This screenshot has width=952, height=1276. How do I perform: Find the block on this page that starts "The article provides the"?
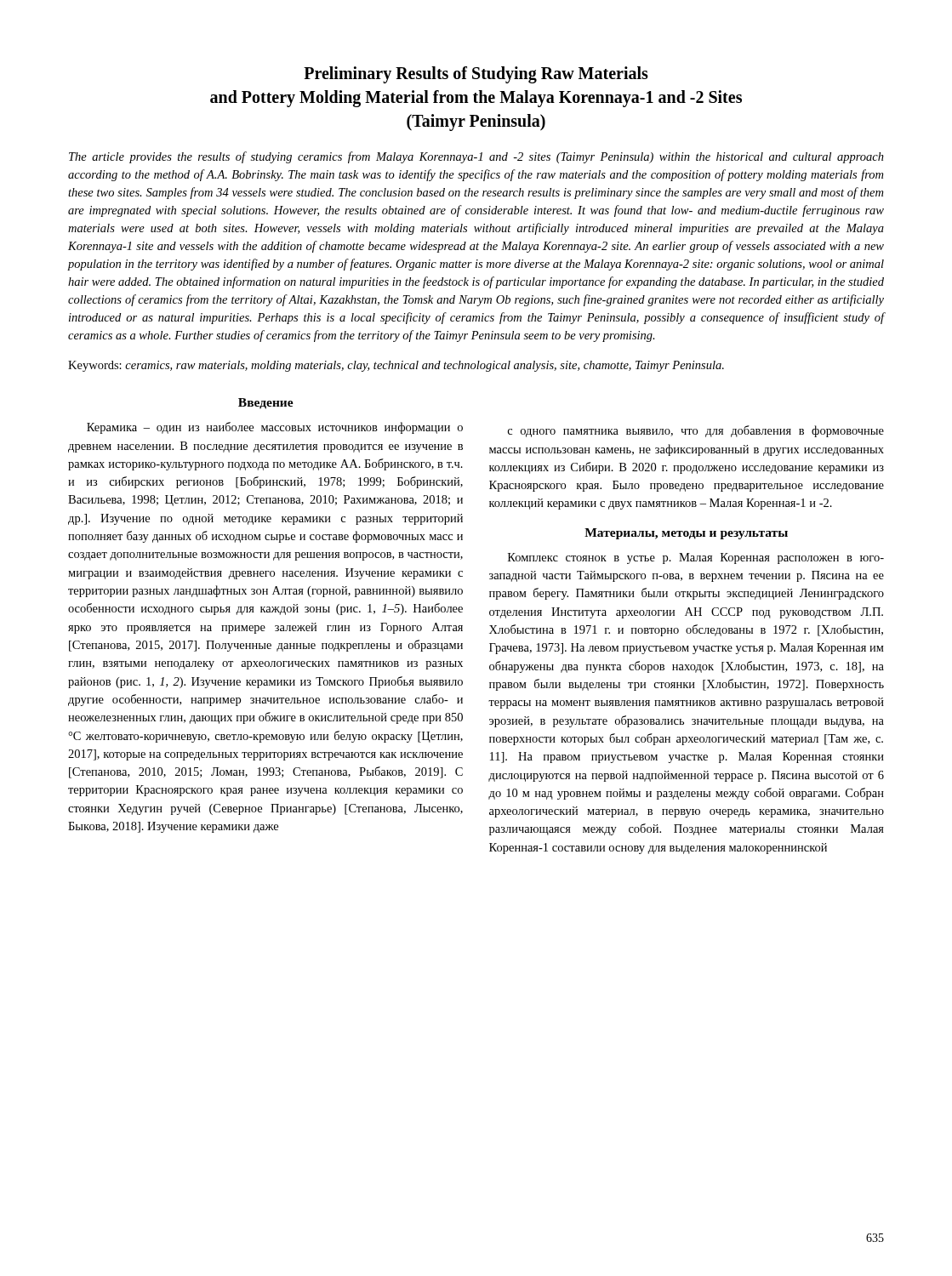point(476,246)
